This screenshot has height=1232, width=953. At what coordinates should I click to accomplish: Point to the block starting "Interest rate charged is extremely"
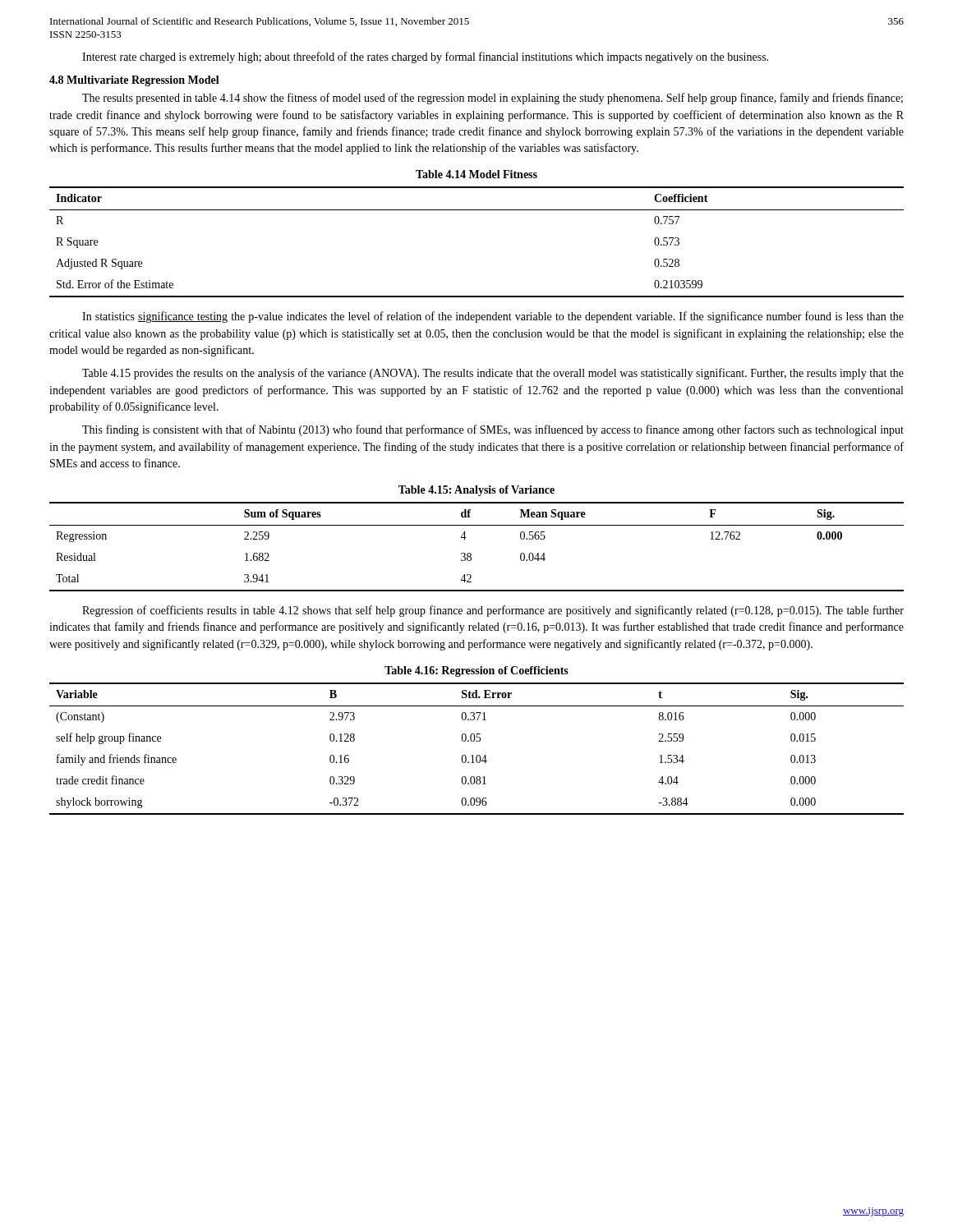476,58
